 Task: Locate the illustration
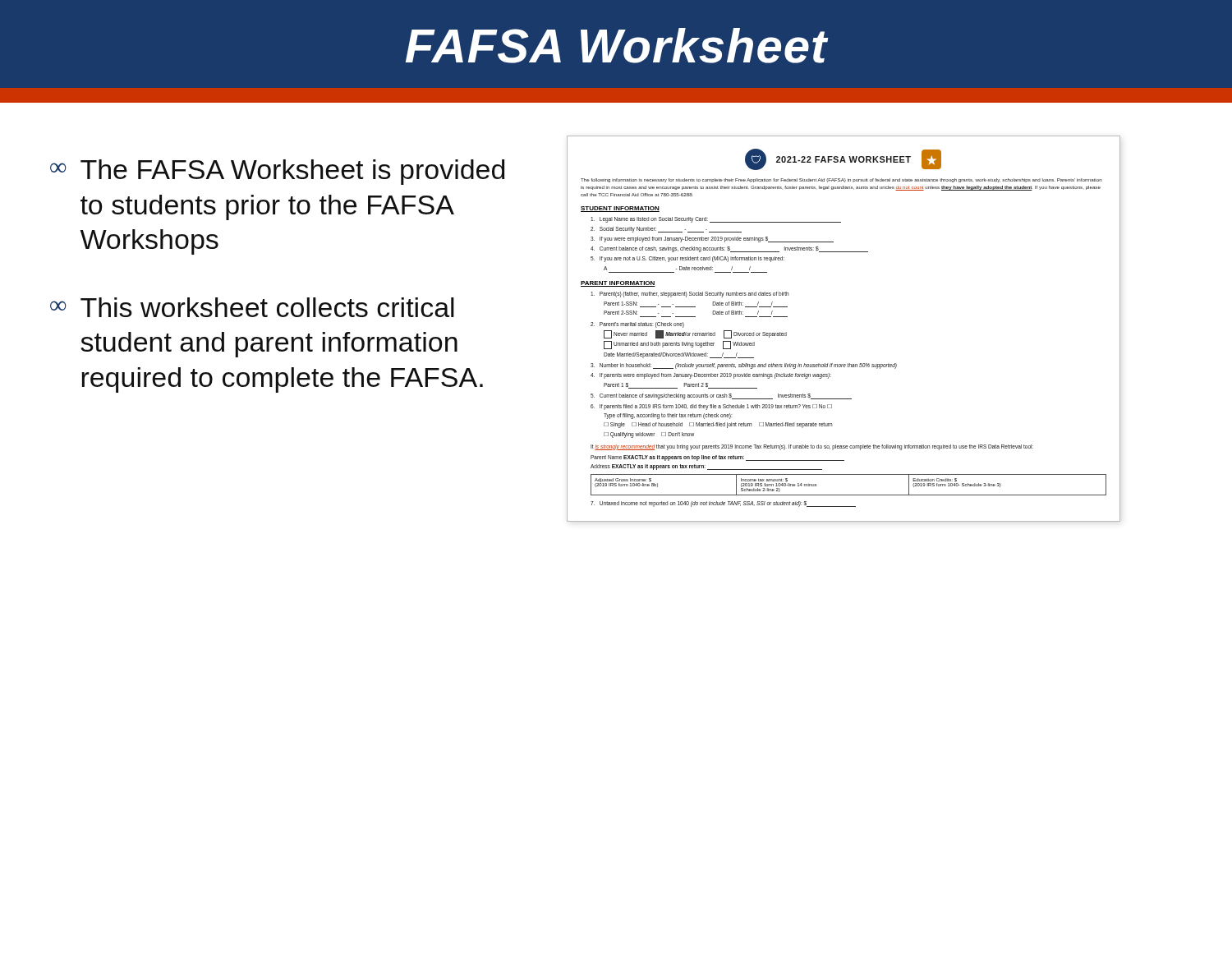pyautogui.click(x=843, y=329)
